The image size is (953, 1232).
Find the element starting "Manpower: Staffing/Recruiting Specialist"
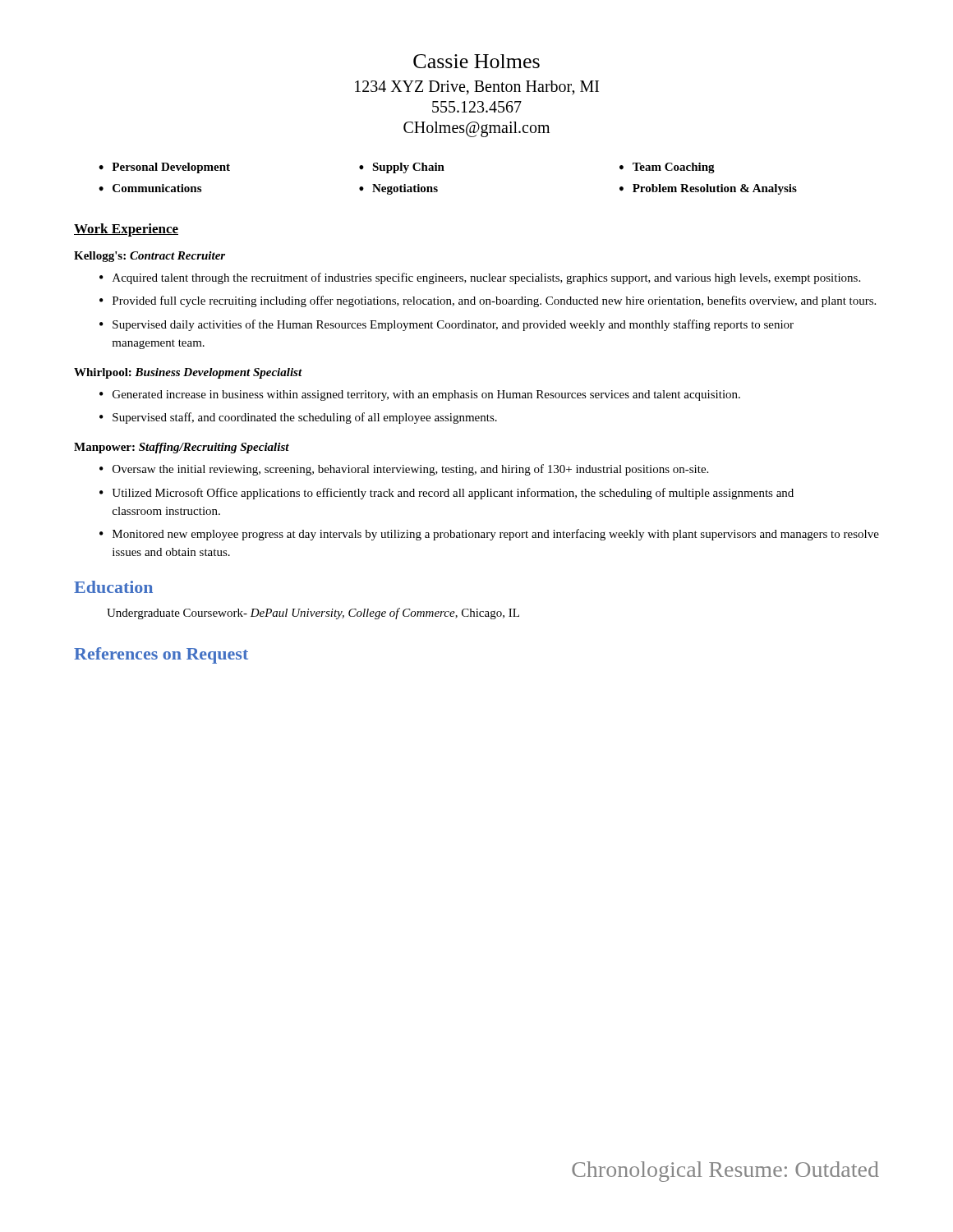(x=181, y=447)
